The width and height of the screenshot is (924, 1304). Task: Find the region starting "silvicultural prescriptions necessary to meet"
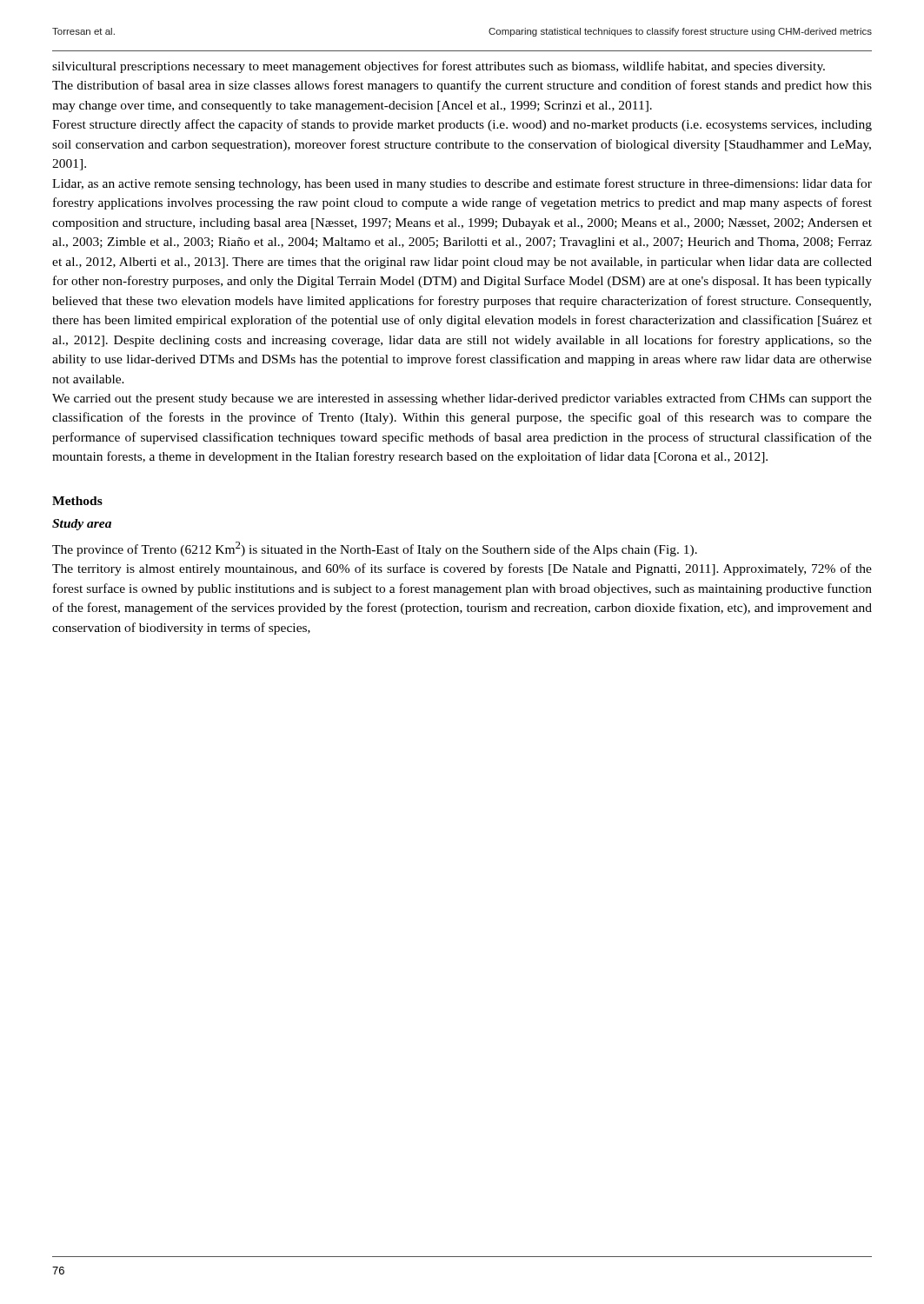[439, 66]
